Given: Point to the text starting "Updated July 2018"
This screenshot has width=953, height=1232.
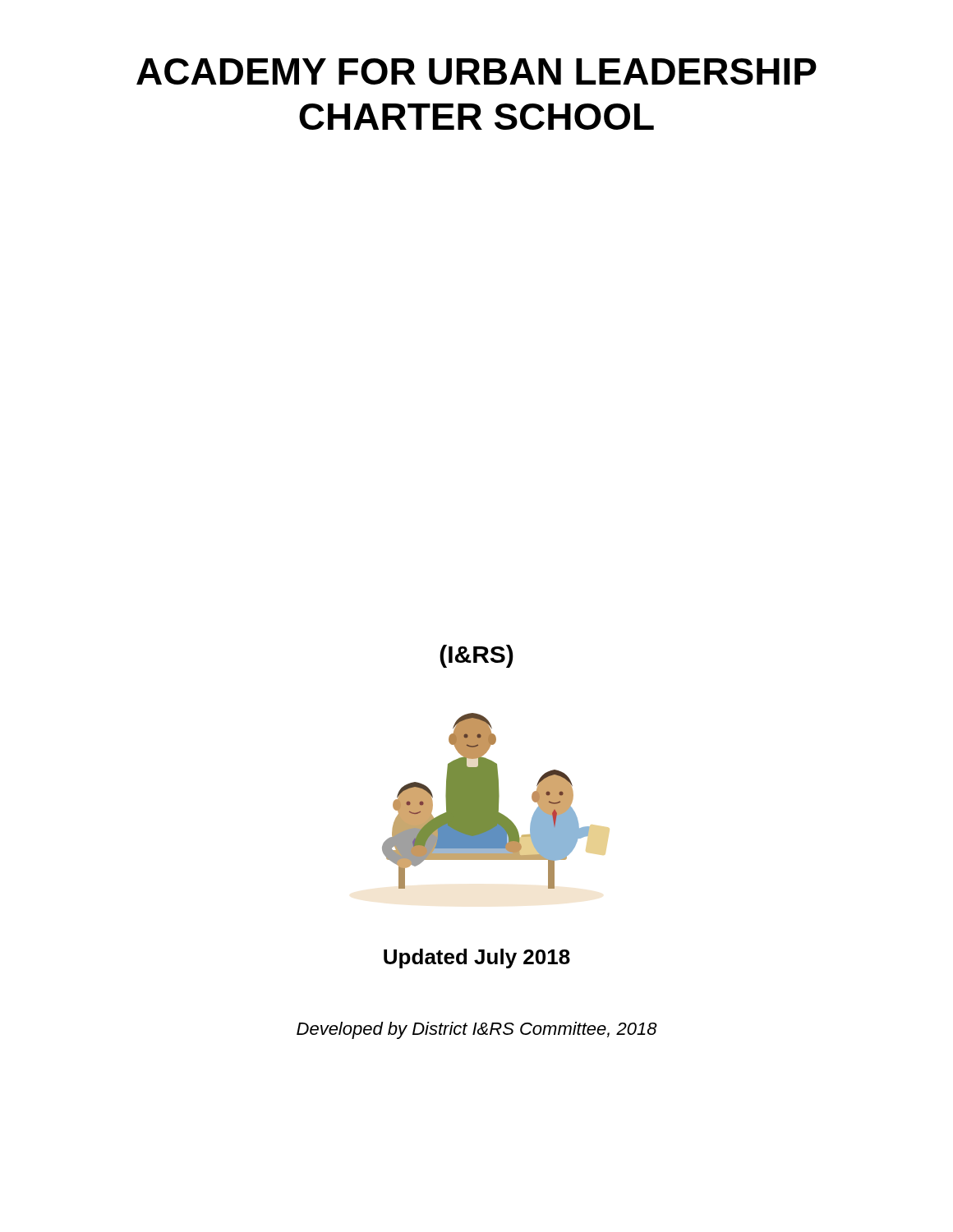Looking at the screenshot, I should coord(476,957).
